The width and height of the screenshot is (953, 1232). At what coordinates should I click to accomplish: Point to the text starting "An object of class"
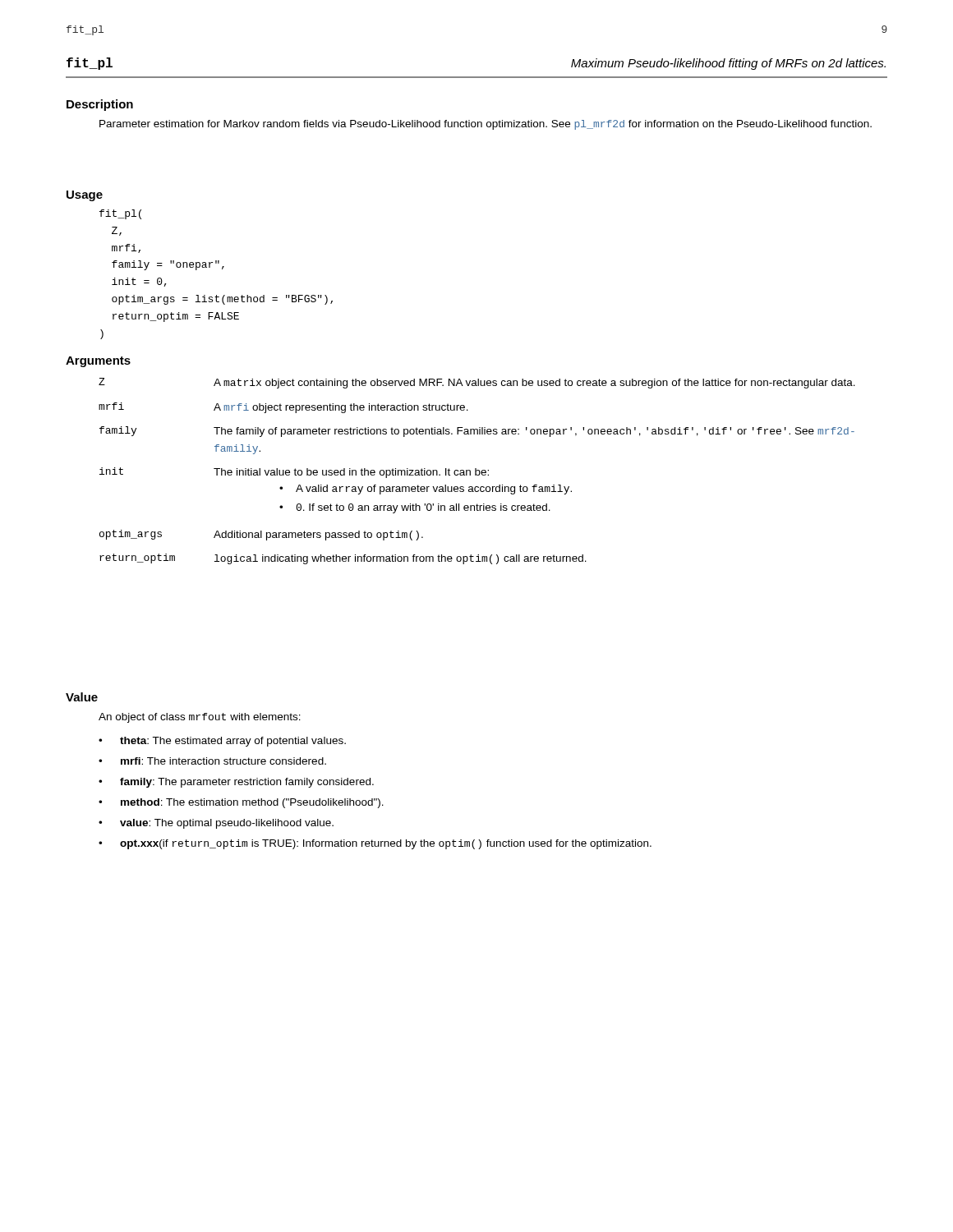[200, 717]
